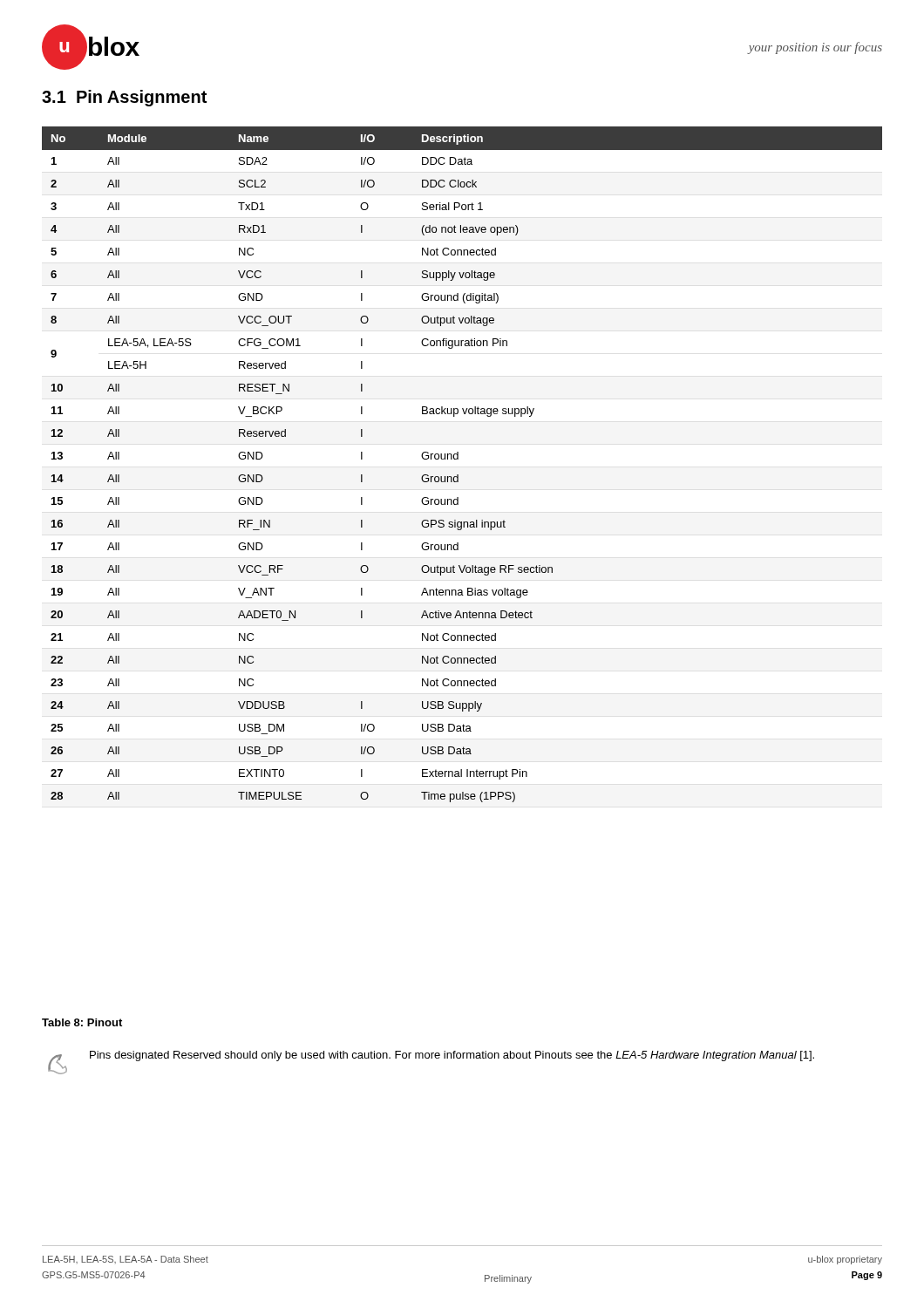Select the table that reads "Backup voltage supply"
Viewport: 924px width, 1308px height.
(x=462, y=467)
